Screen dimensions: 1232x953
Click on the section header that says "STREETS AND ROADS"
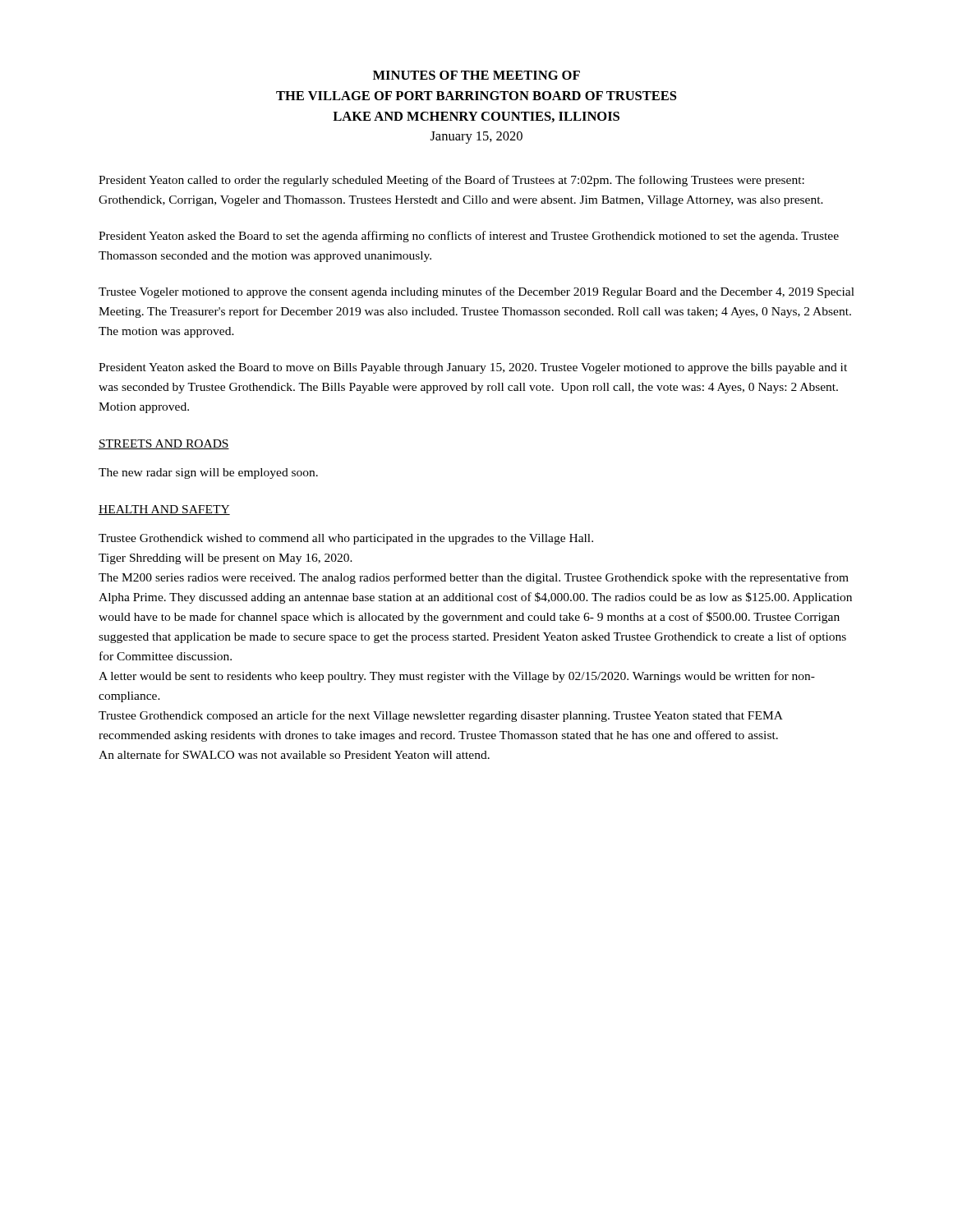(164, 443)
